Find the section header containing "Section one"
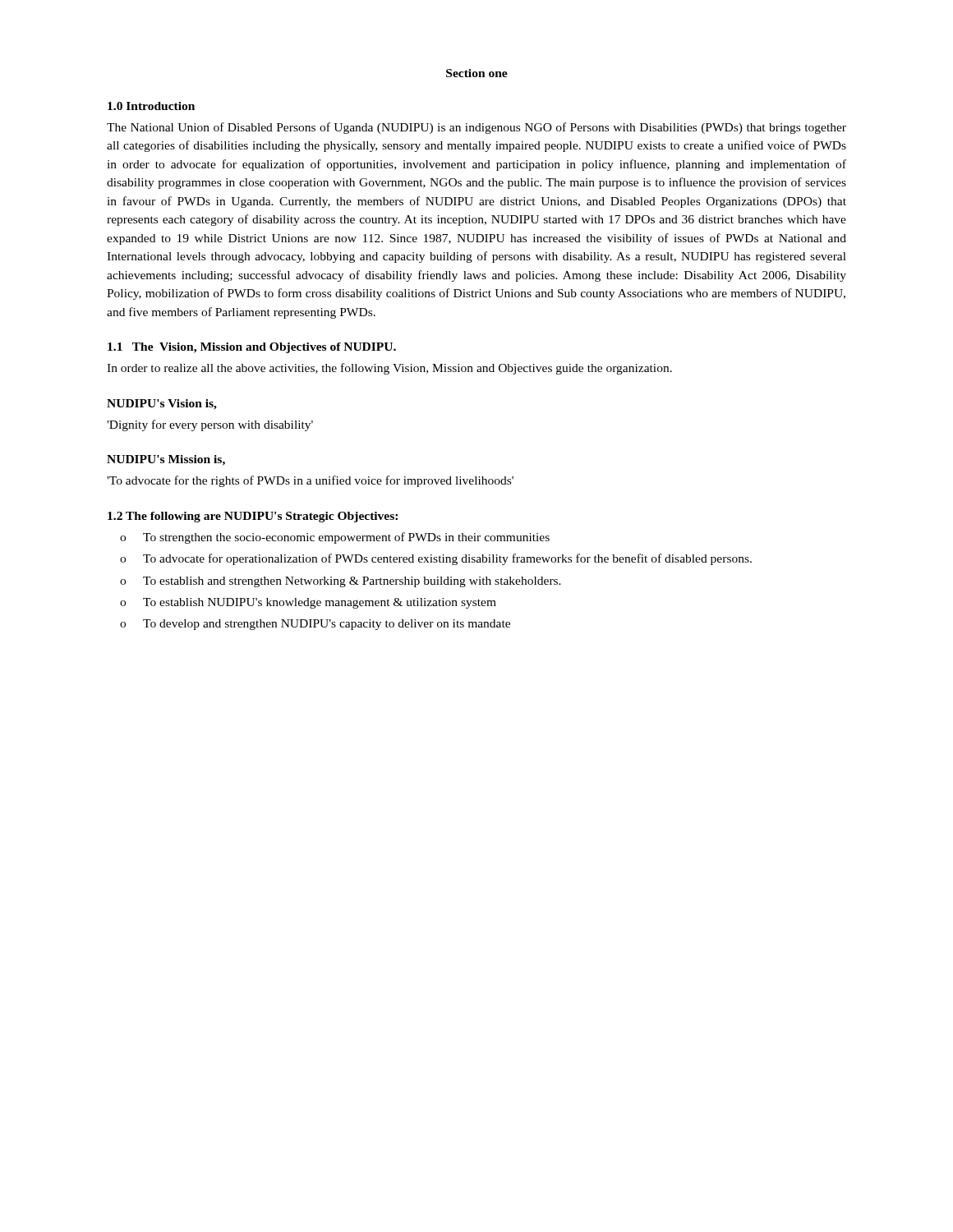Screen dimensions: 1232x953 [x=476, y=73]
